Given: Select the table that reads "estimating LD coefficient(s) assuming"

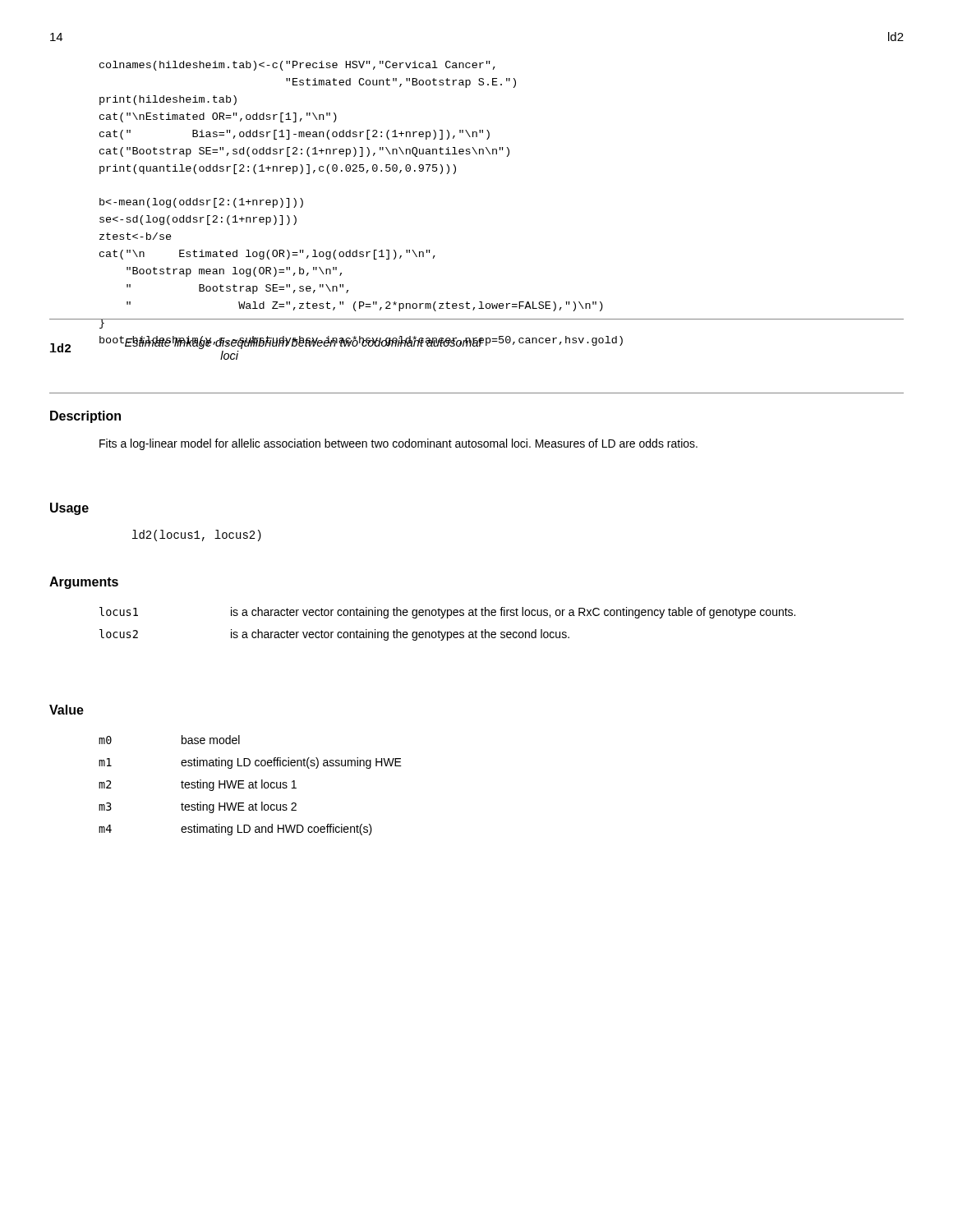Looking at the screenshot, I should pyautogui.click(x=501, y=785).
